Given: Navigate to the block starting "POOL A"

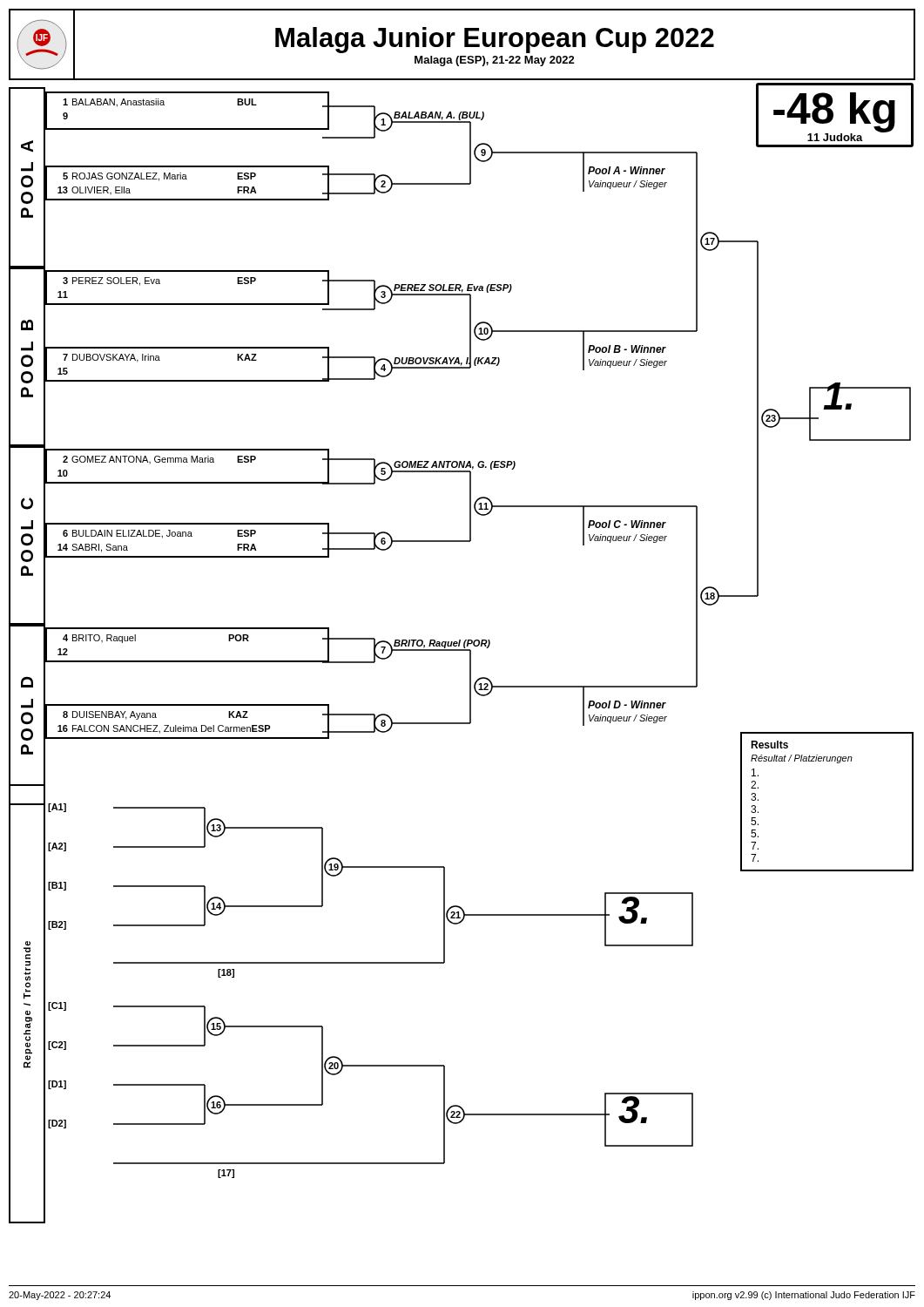Looking at the screenshot, I should pos(27,178).
